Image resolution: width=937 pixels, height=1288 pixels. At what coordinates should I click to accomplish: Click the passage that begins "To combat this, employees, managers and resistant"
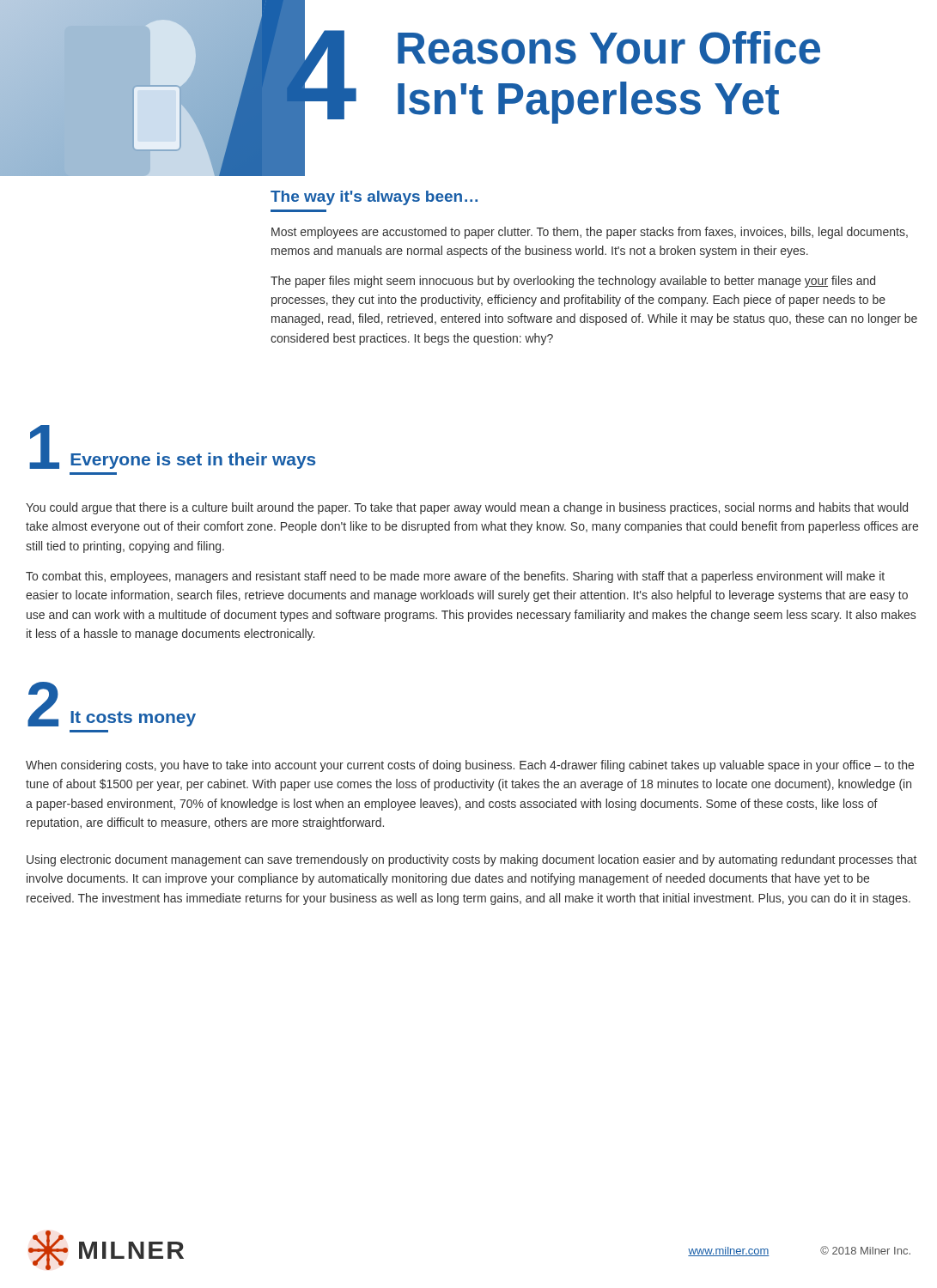pyautogui.click(x=471, y=605)
